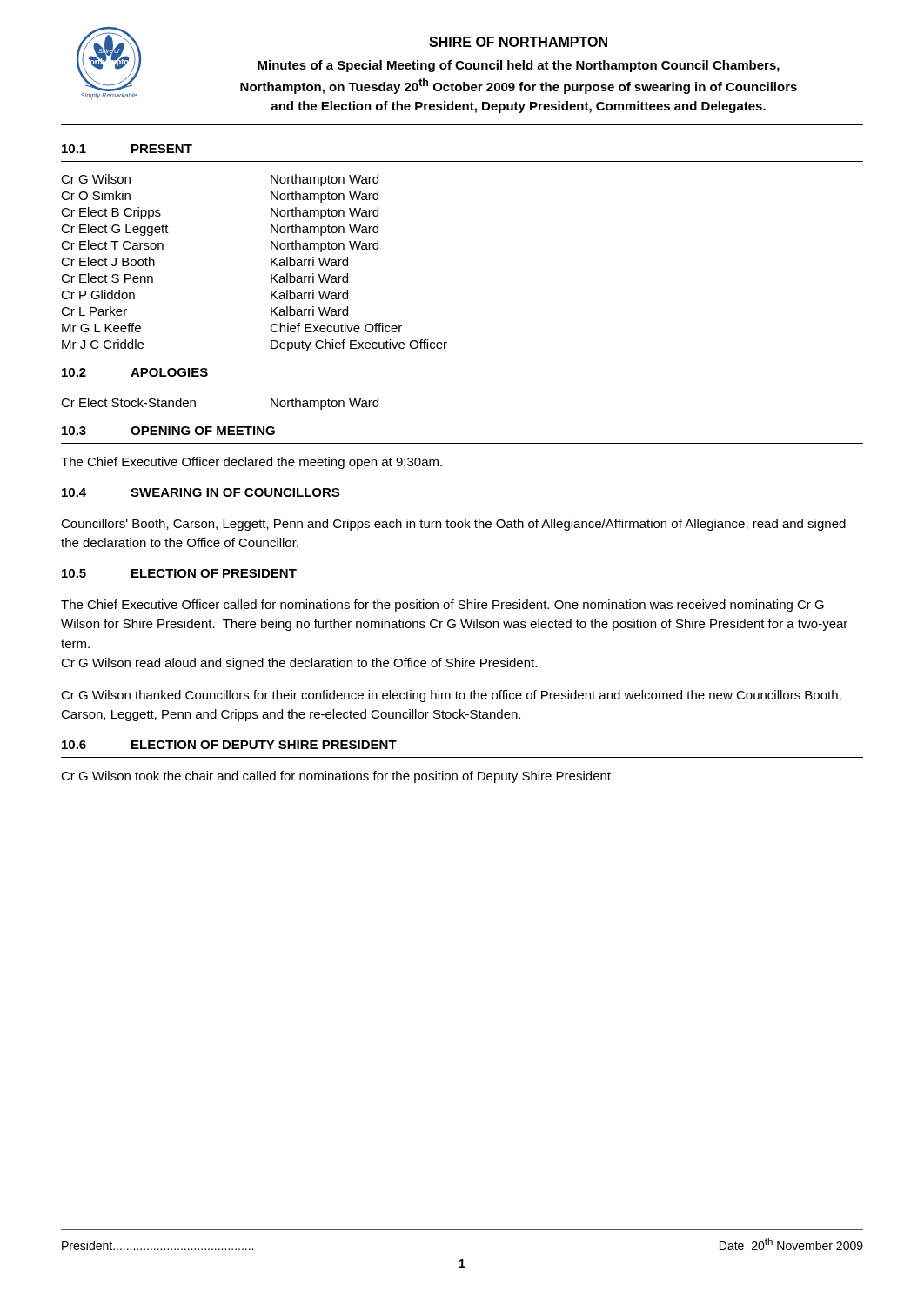
Task: Find the text block containing "Minutes of a Special"
Action: 519,85
